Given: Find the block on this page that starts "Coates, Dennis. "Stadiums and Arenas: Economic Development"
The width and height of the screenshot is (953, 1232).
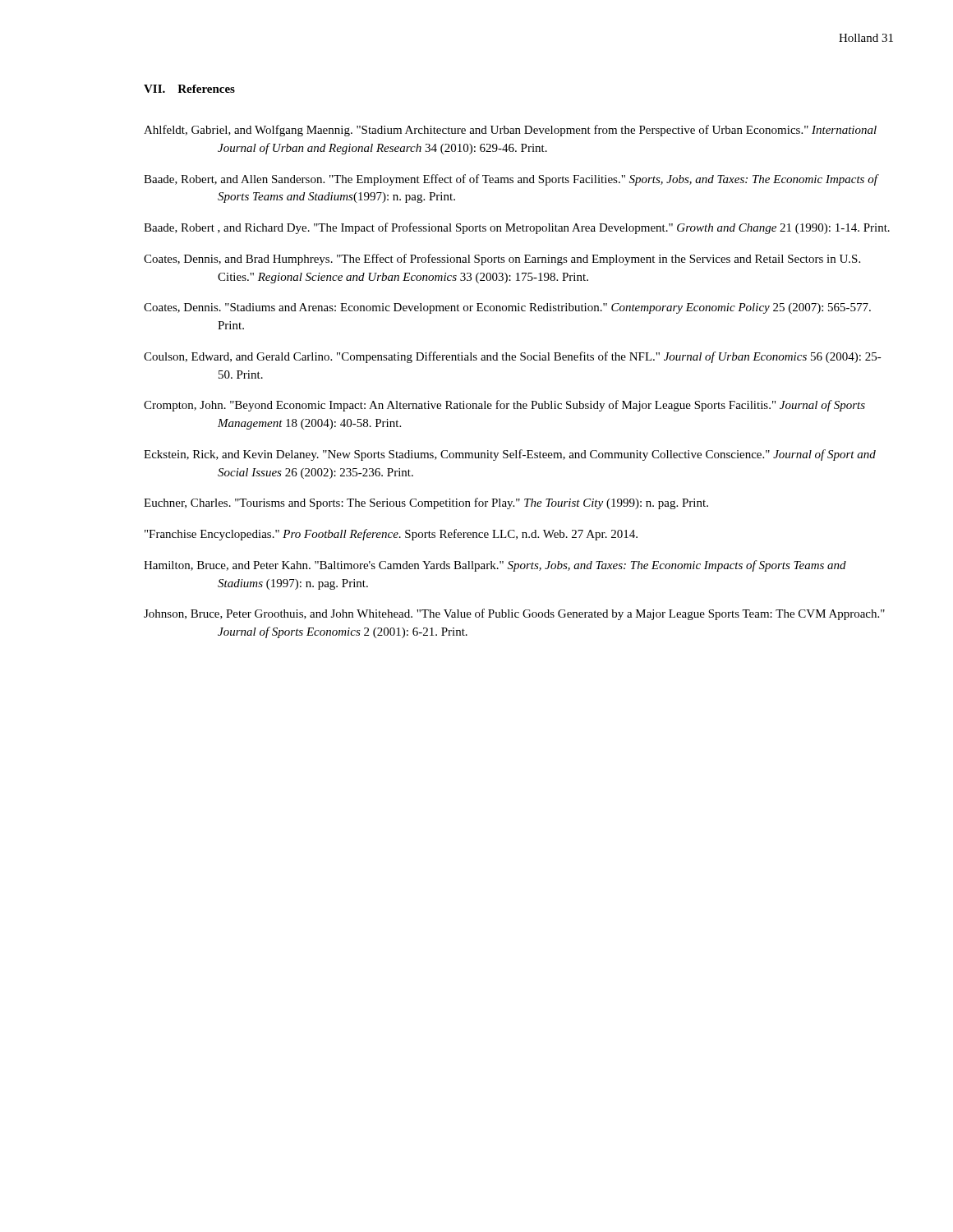Looking at the screenshot, I should (x=508, y=316).
